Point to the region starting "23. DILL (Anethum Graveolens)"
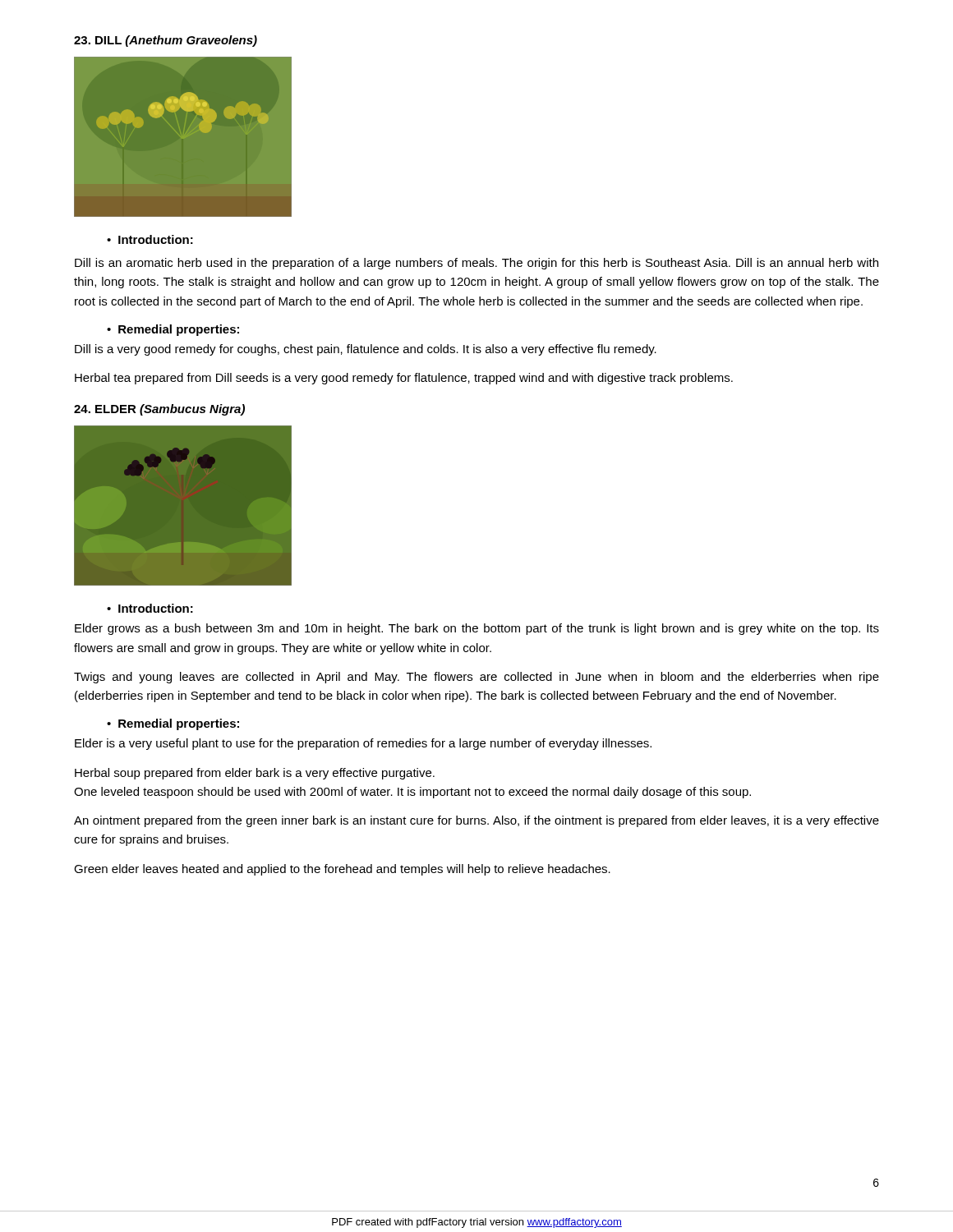Screen dimensions: 1232x953 pos(166,40)
